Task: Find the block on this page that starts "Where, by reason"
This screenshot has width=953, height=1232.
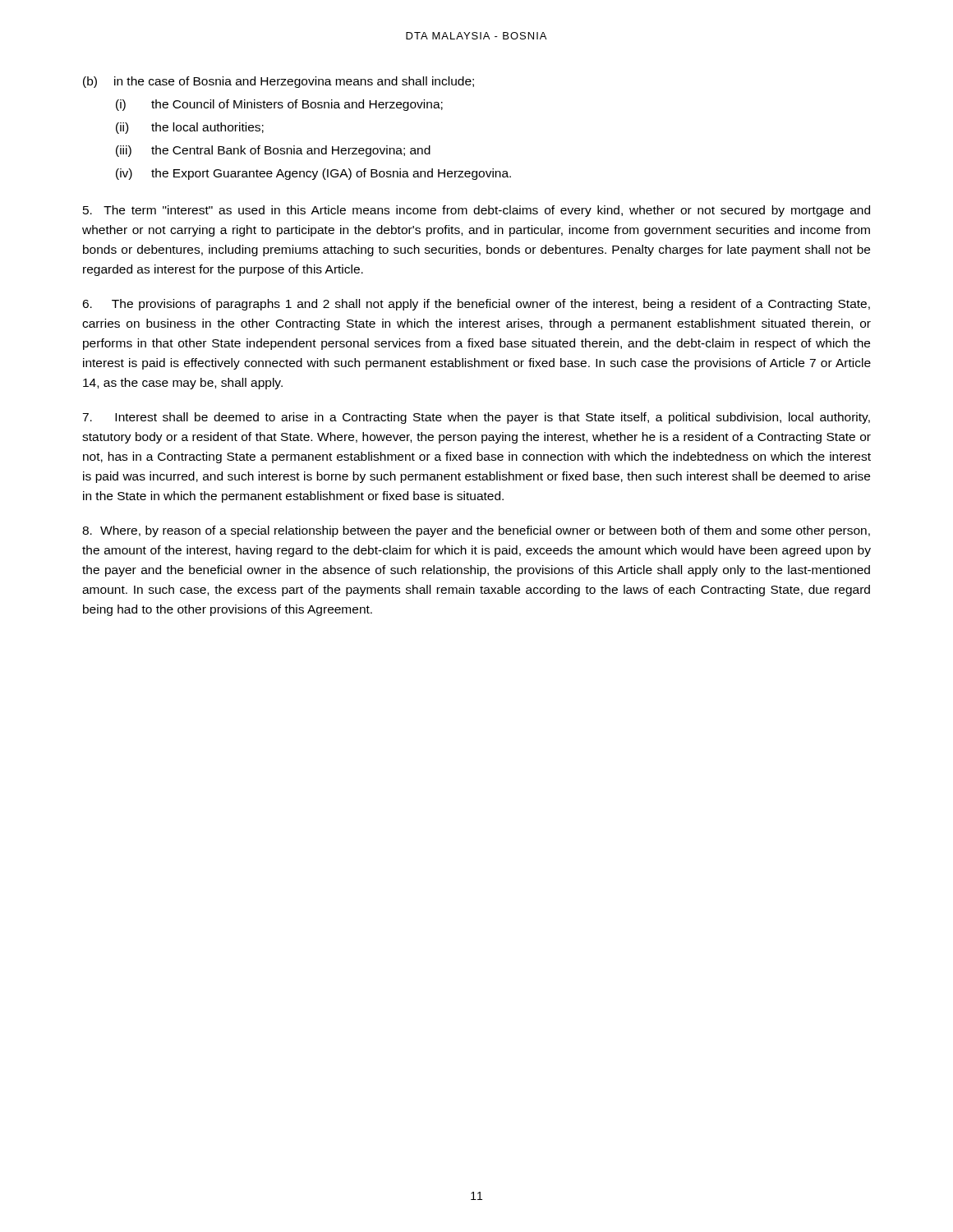Action: pyautogui.click(x=476, y=570)
